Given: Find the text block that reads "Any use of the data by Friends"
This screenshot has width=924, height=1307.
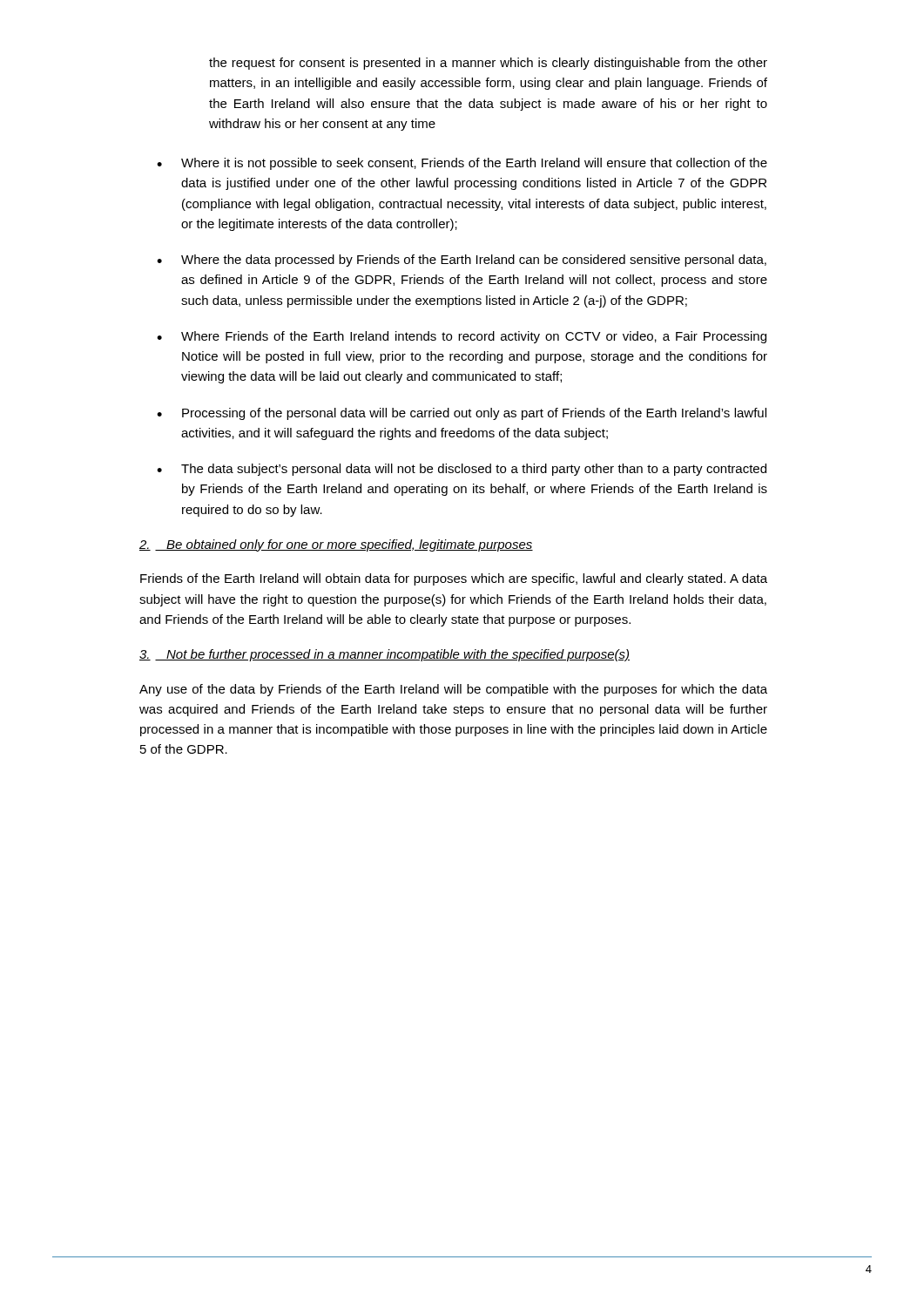Looking at the screenshot, I should [453, 719].
